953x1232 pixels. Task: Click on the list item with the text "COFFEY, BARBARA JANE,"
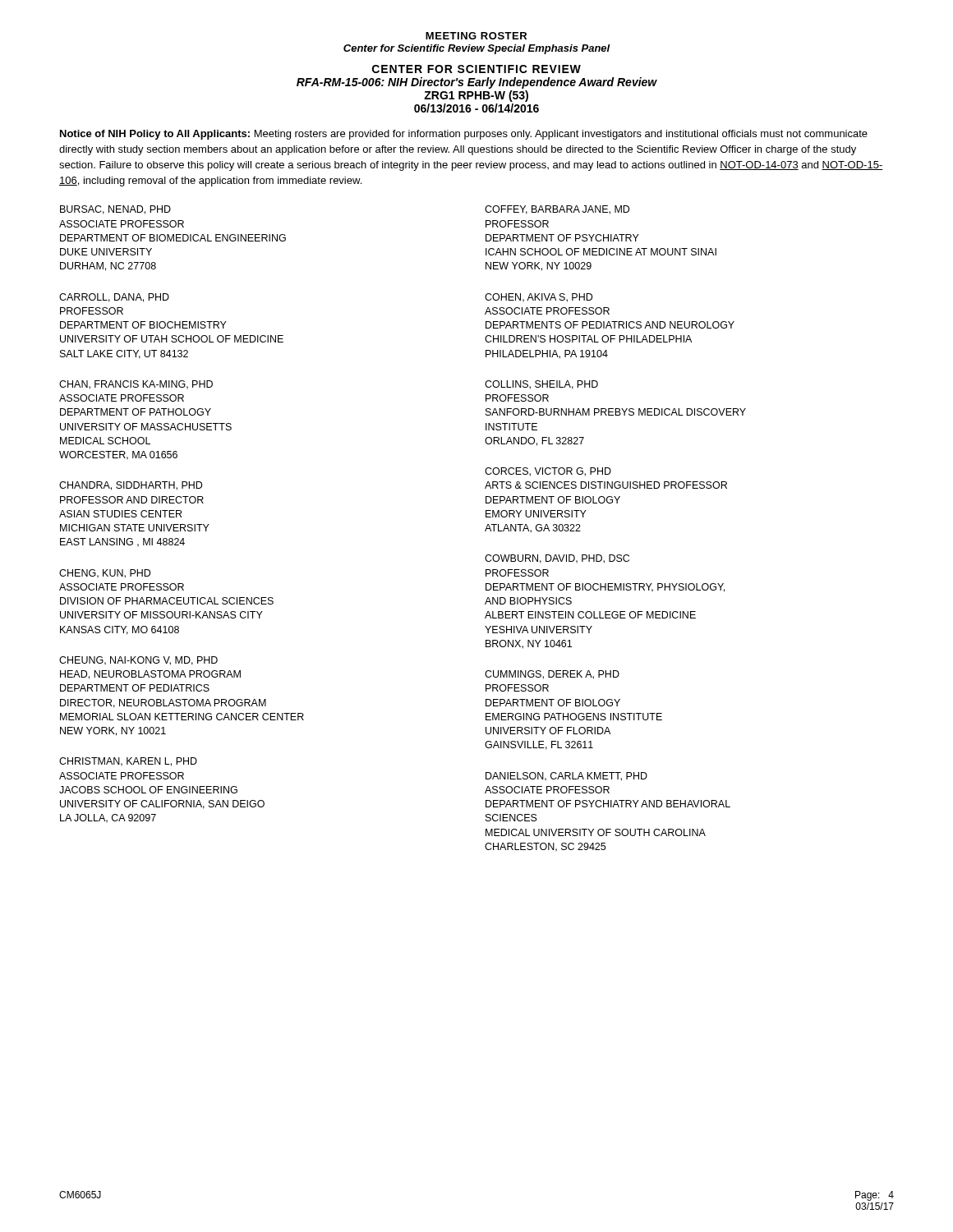(x=689, y=239)
